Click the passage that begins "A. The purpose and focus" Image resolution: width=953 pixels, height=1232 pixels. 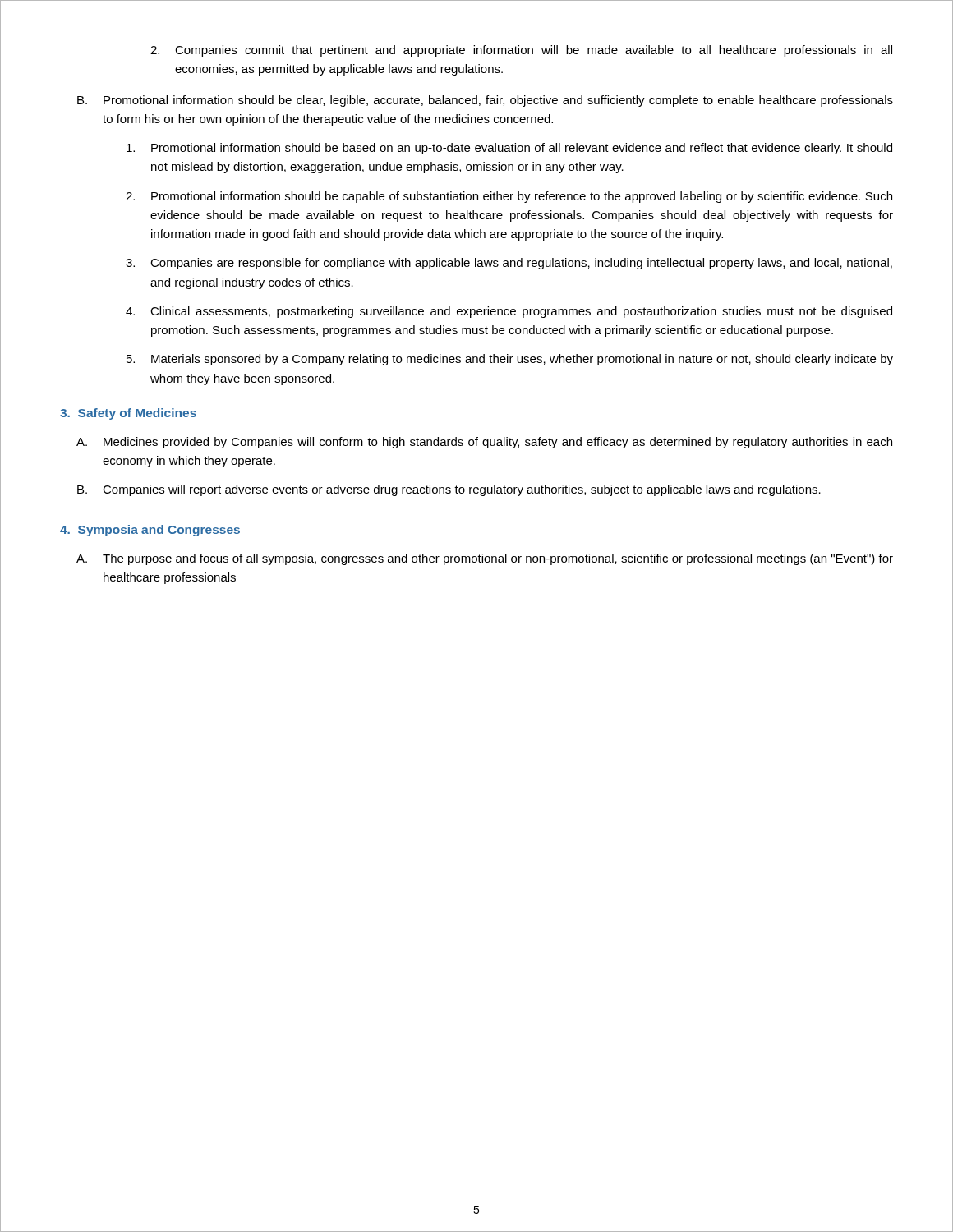click(x=485, y=567)
